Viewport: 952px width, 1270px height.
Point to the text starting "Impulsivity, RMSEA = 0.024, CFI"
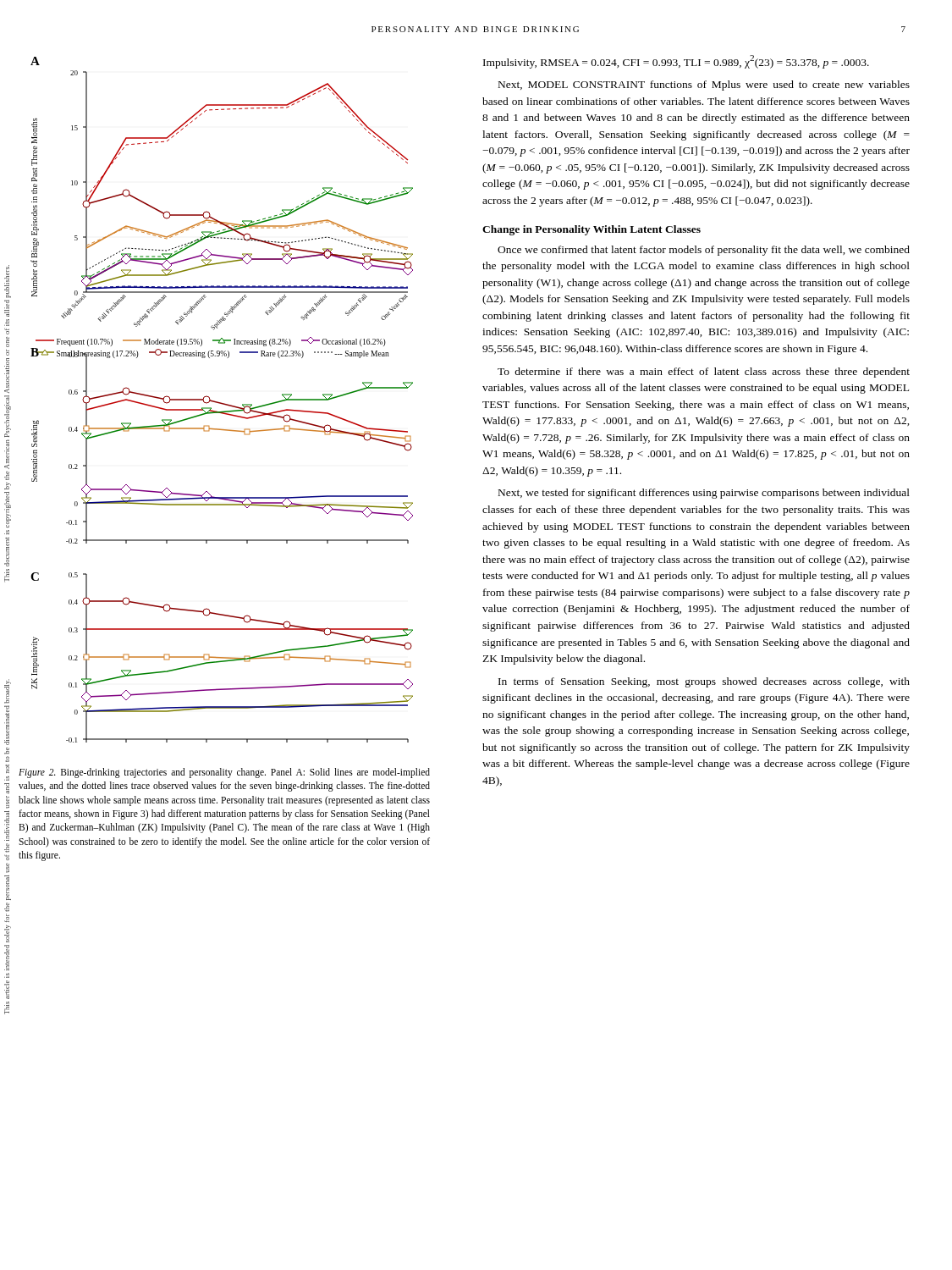click(676, 60)
